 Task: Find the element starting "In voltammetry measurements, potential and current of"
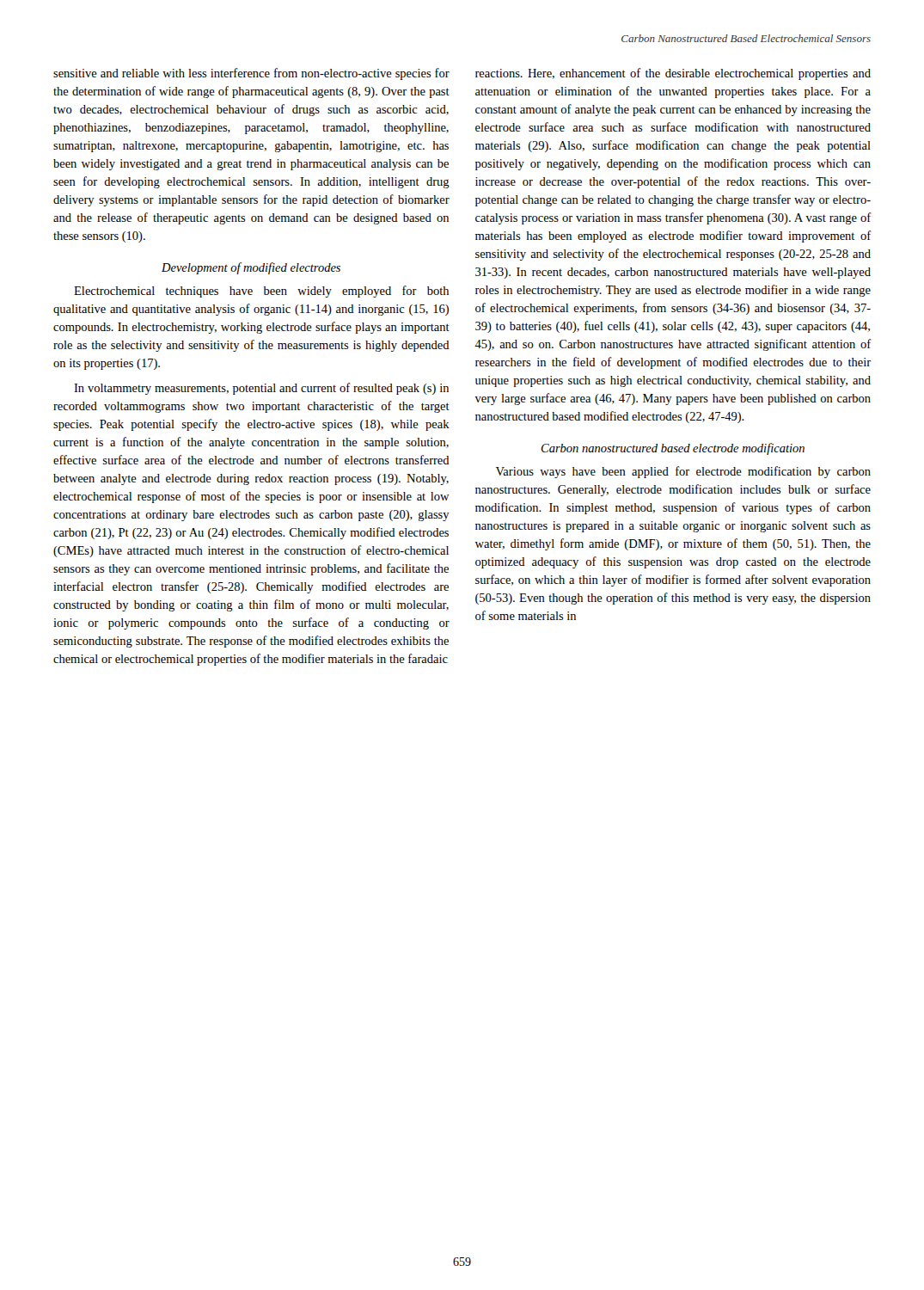251,524
